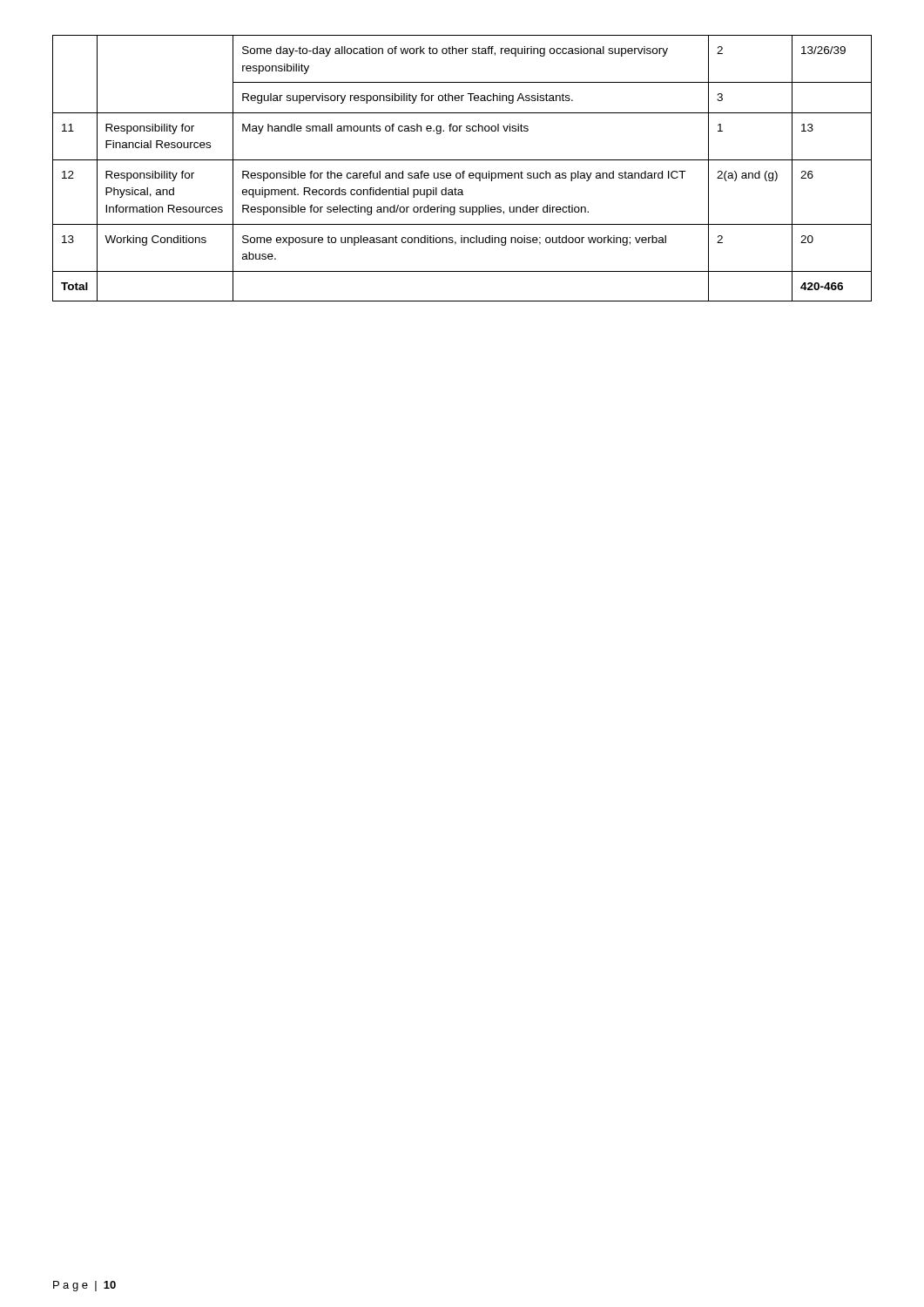Click on the table containing "Regular supervisory responsibility for"

(462, 168)
